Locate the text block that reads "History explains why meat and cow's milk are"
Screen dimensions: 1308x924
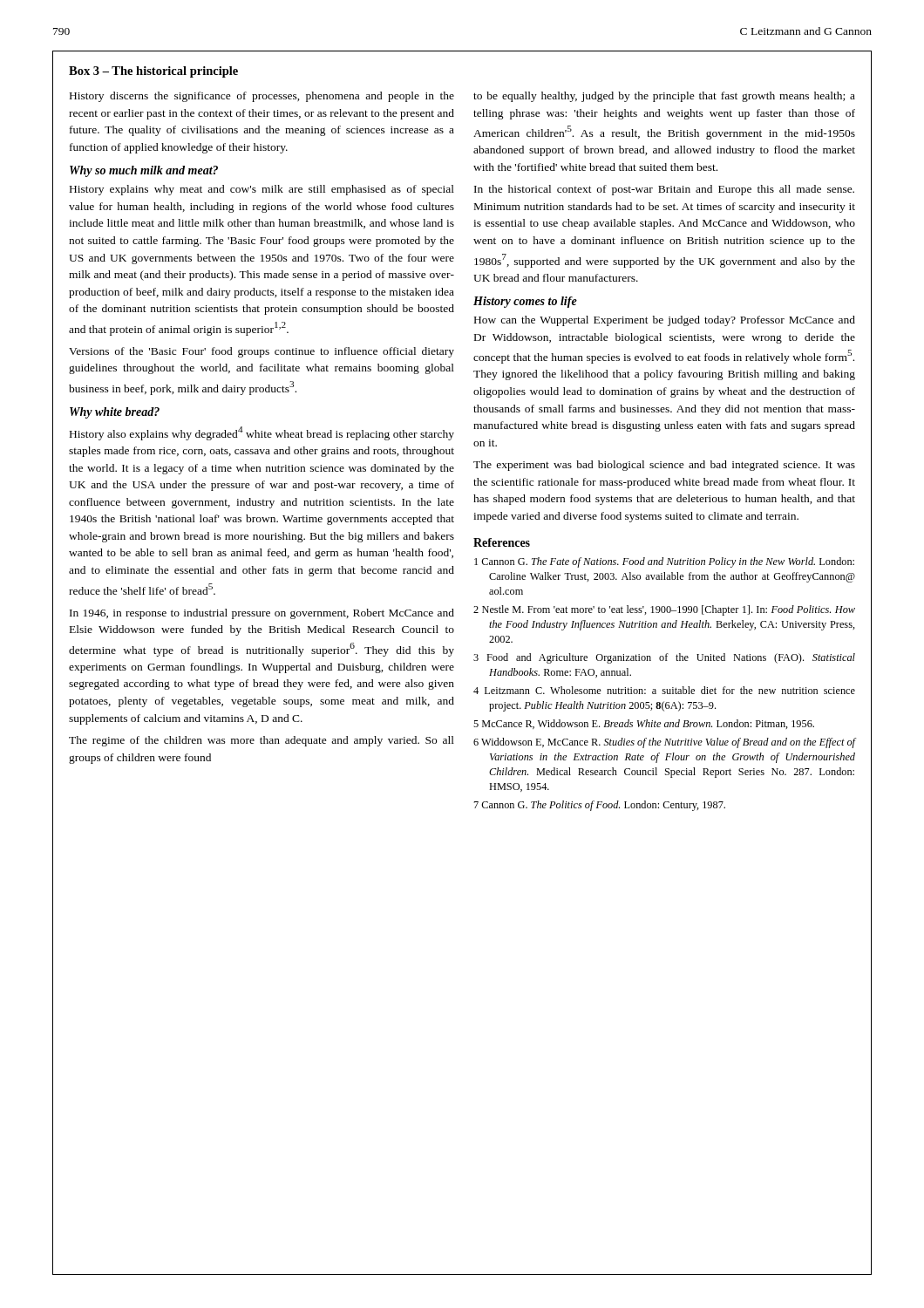[261, 289]
